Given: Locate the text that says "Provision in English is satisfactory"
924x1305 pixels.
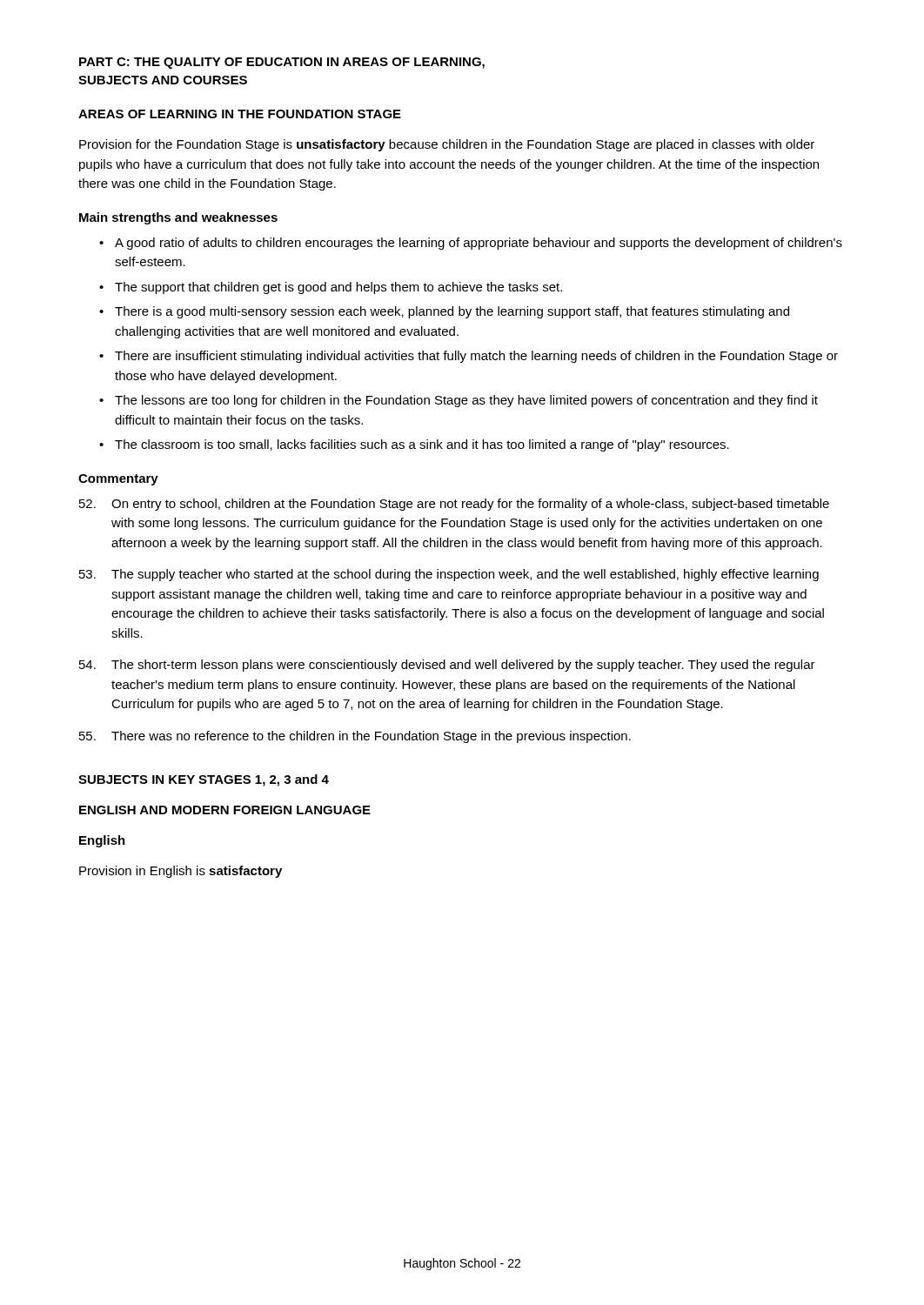Looking at the screenshot, I should click(180, 870).
